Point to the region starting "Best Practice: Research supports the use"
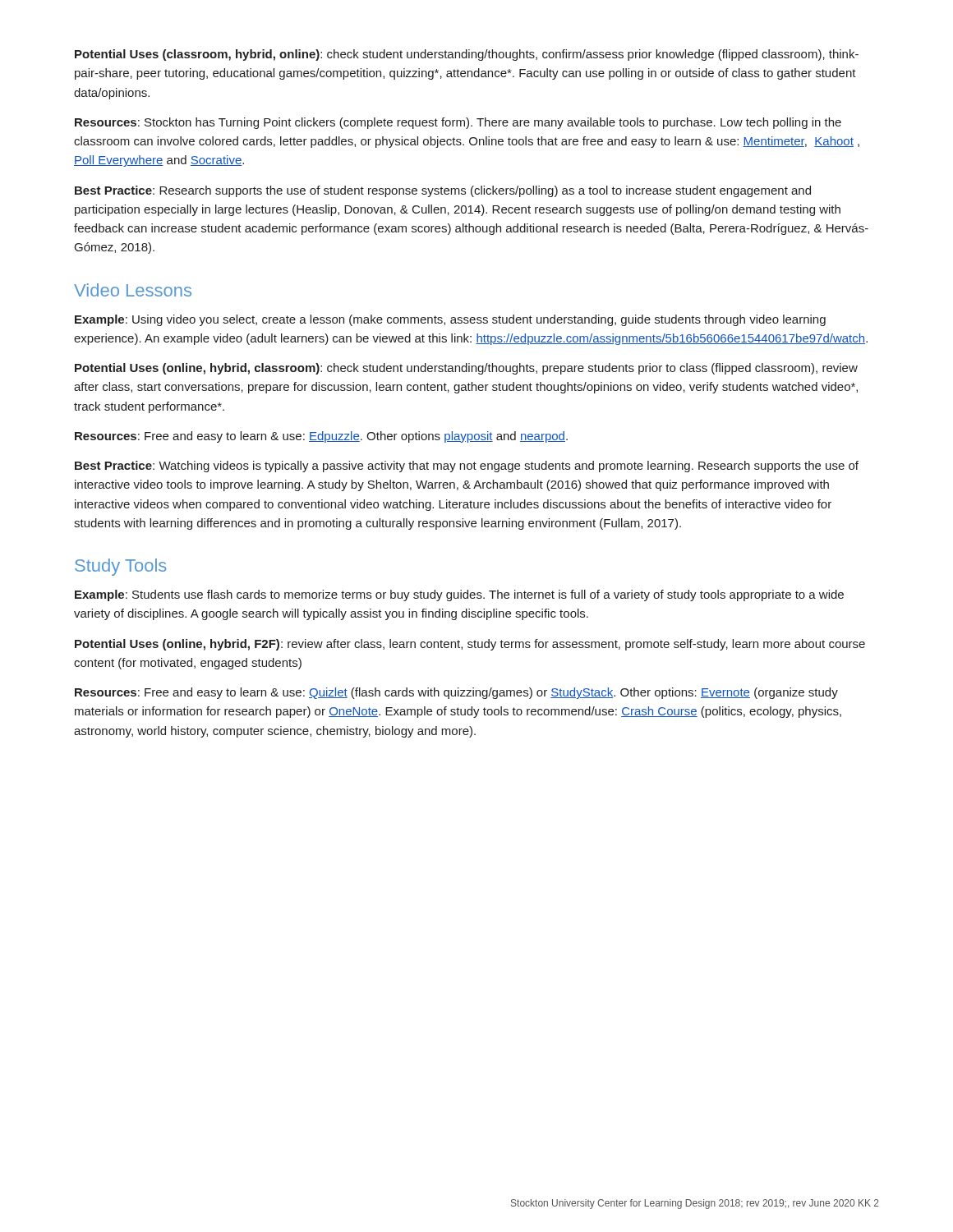Image resolution: width=953 pixels, height=1232 pixels. pos(471,218)
